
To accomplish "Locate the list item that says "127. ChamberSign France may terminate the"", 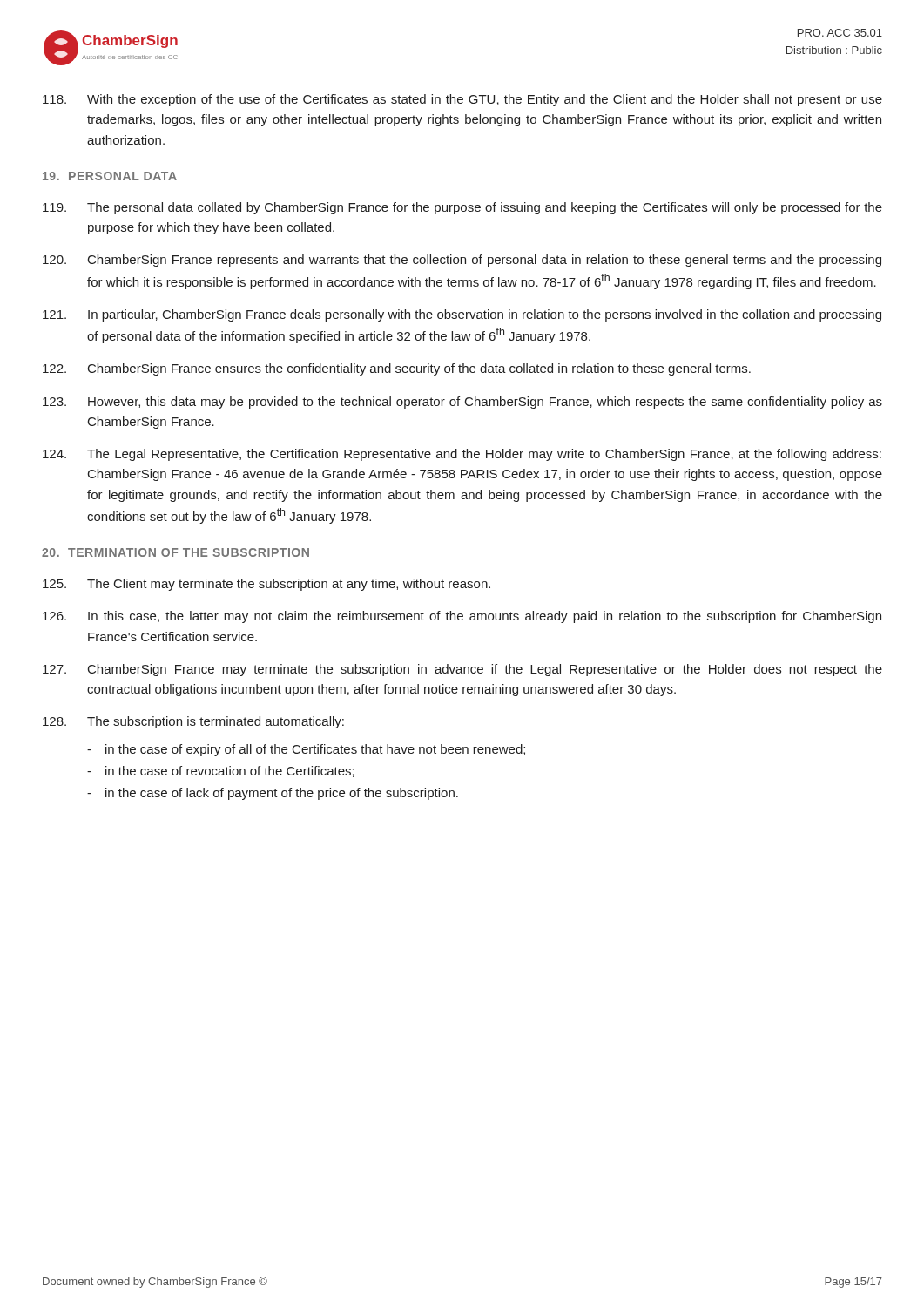I will tap(462, 679).
